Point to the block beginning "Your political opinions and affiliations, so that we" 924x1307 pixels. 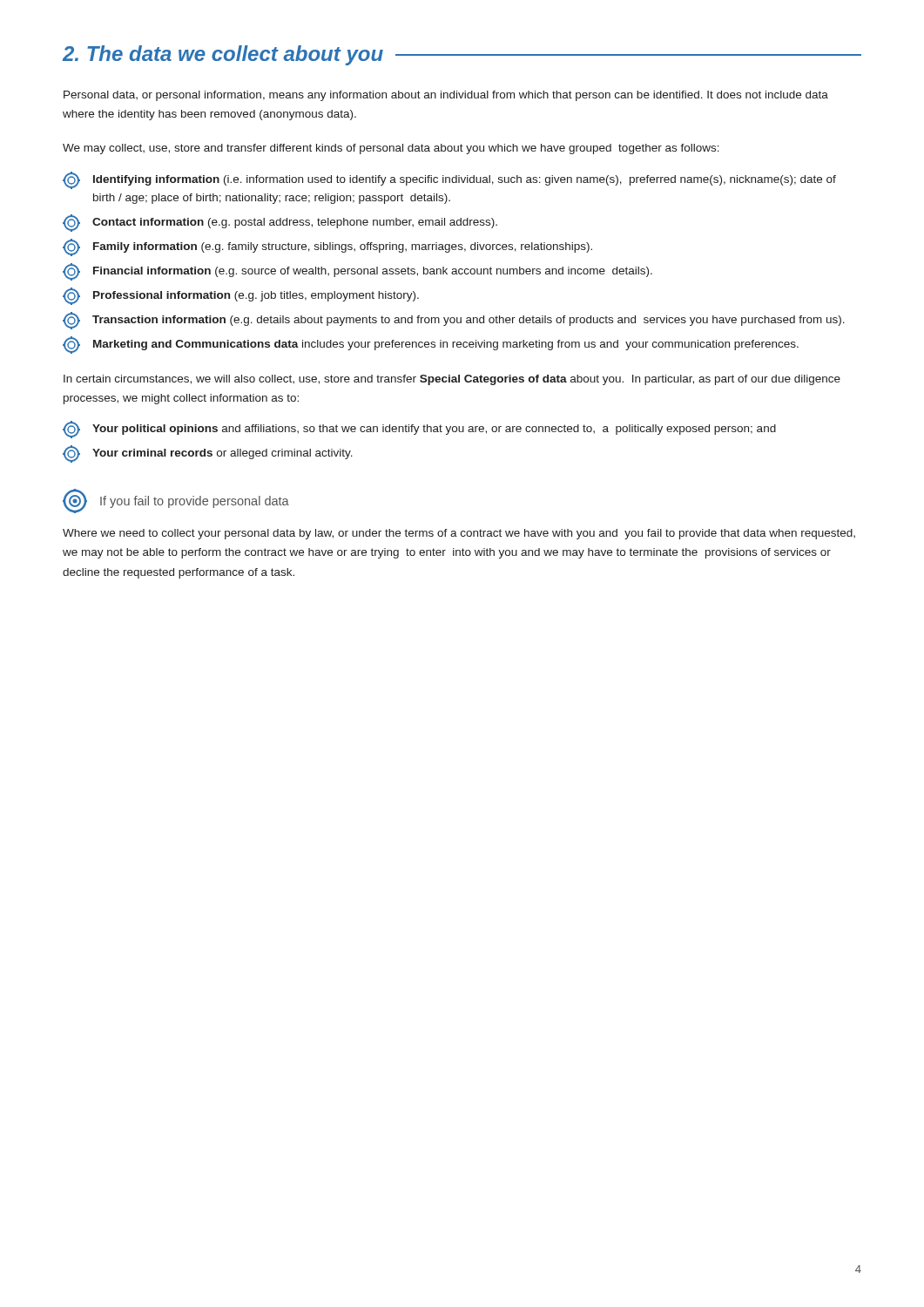click(x=462, y=429)
